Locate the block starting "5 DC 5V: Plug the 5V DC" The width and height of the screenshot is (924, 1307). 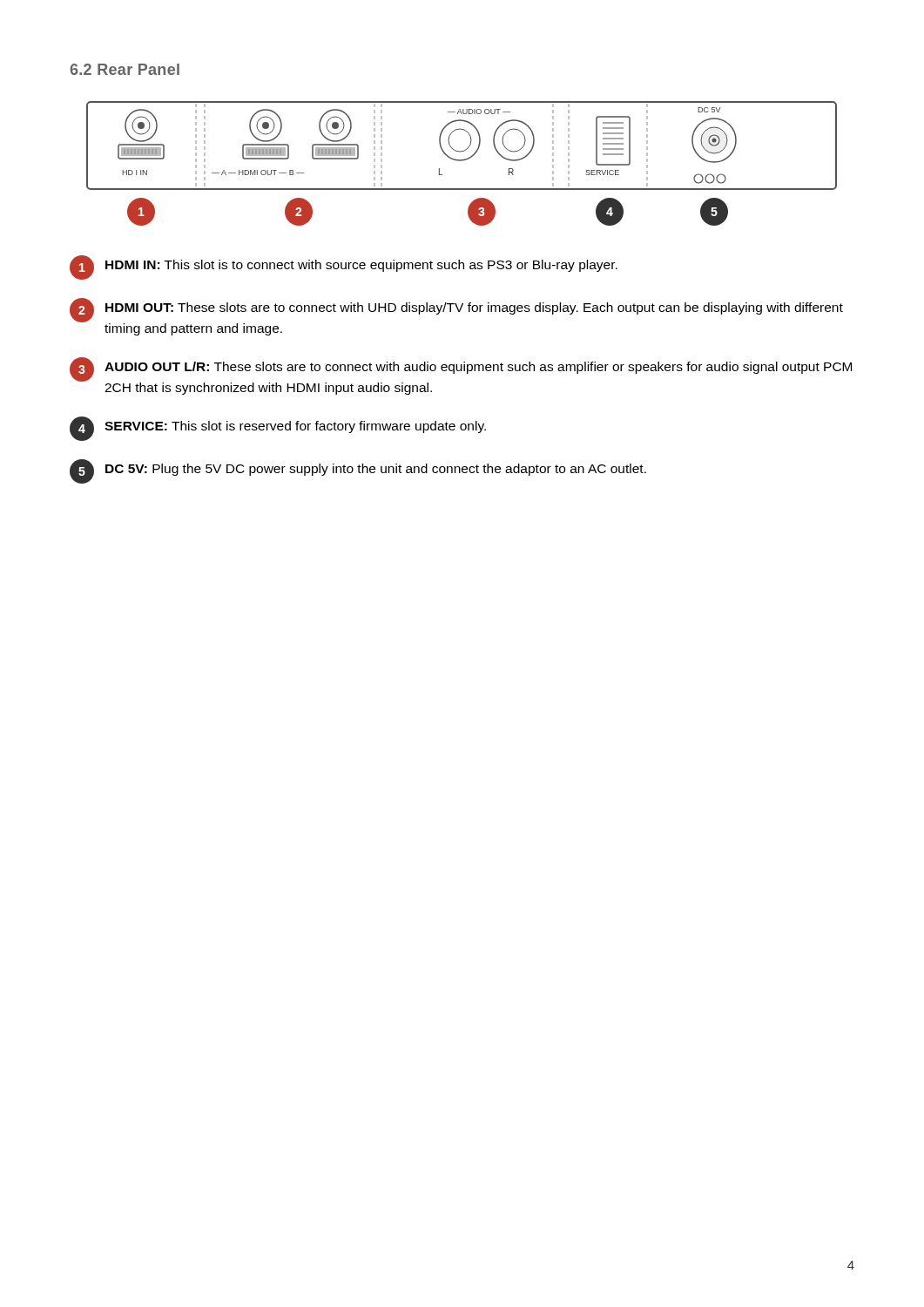462,471
